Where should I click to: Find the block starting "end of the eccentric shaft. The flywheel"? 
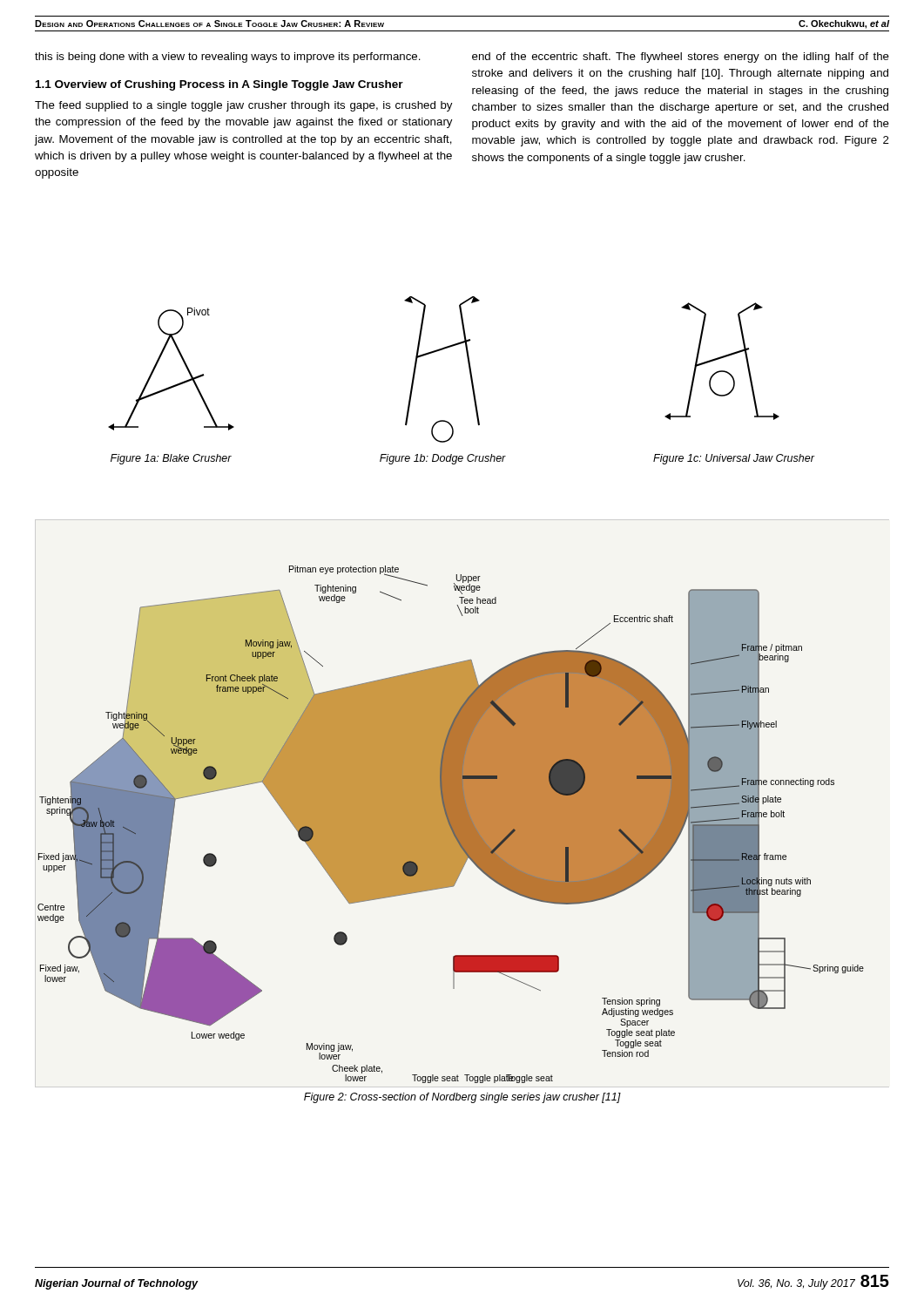tap(680, 107)
